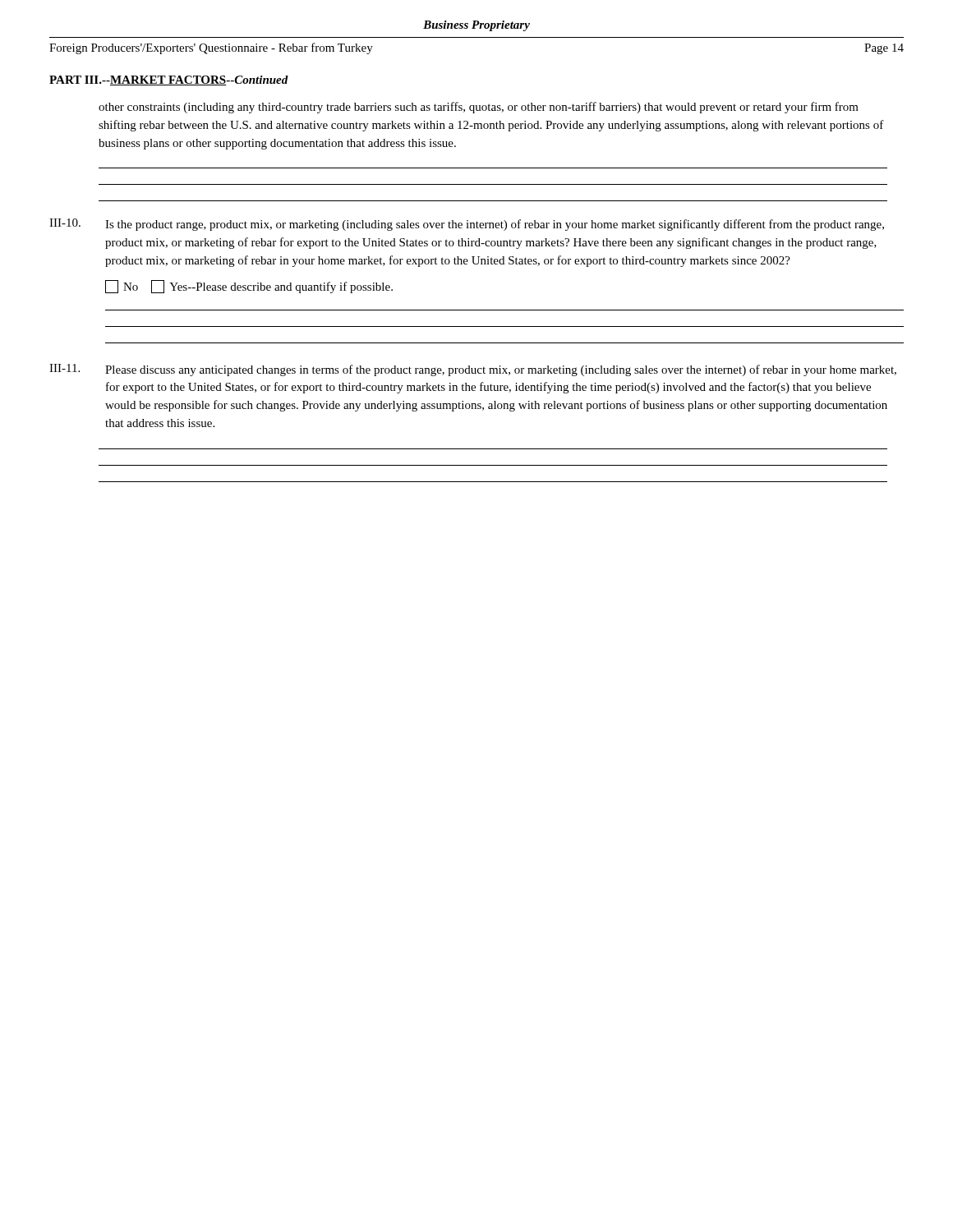
Task: Select the text containing "No Yes--Please describe and quantify if possible."
Action: click(249, 287)
